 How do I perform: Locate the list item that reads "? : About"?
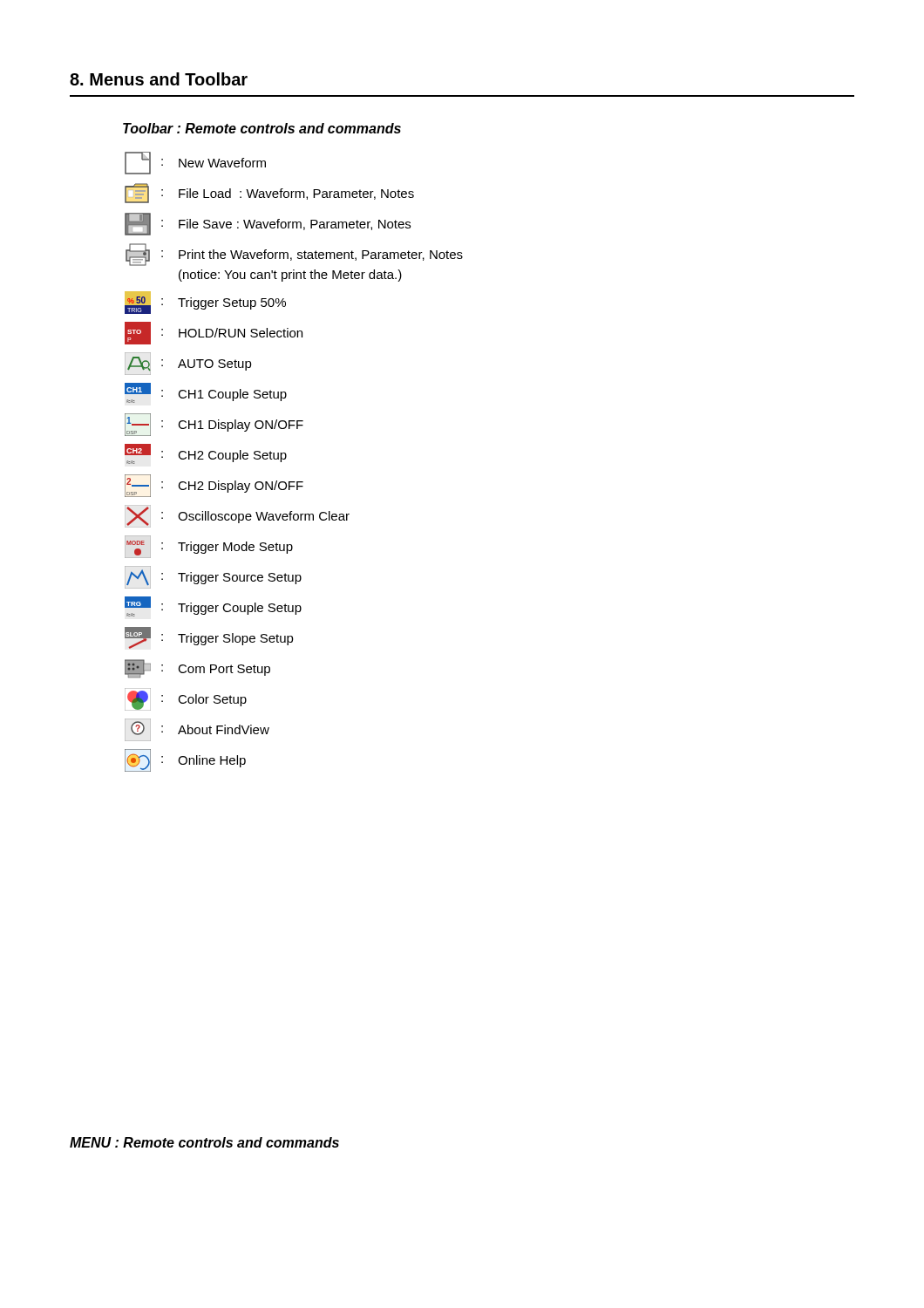pyautogui.click(x=197, y=730)
